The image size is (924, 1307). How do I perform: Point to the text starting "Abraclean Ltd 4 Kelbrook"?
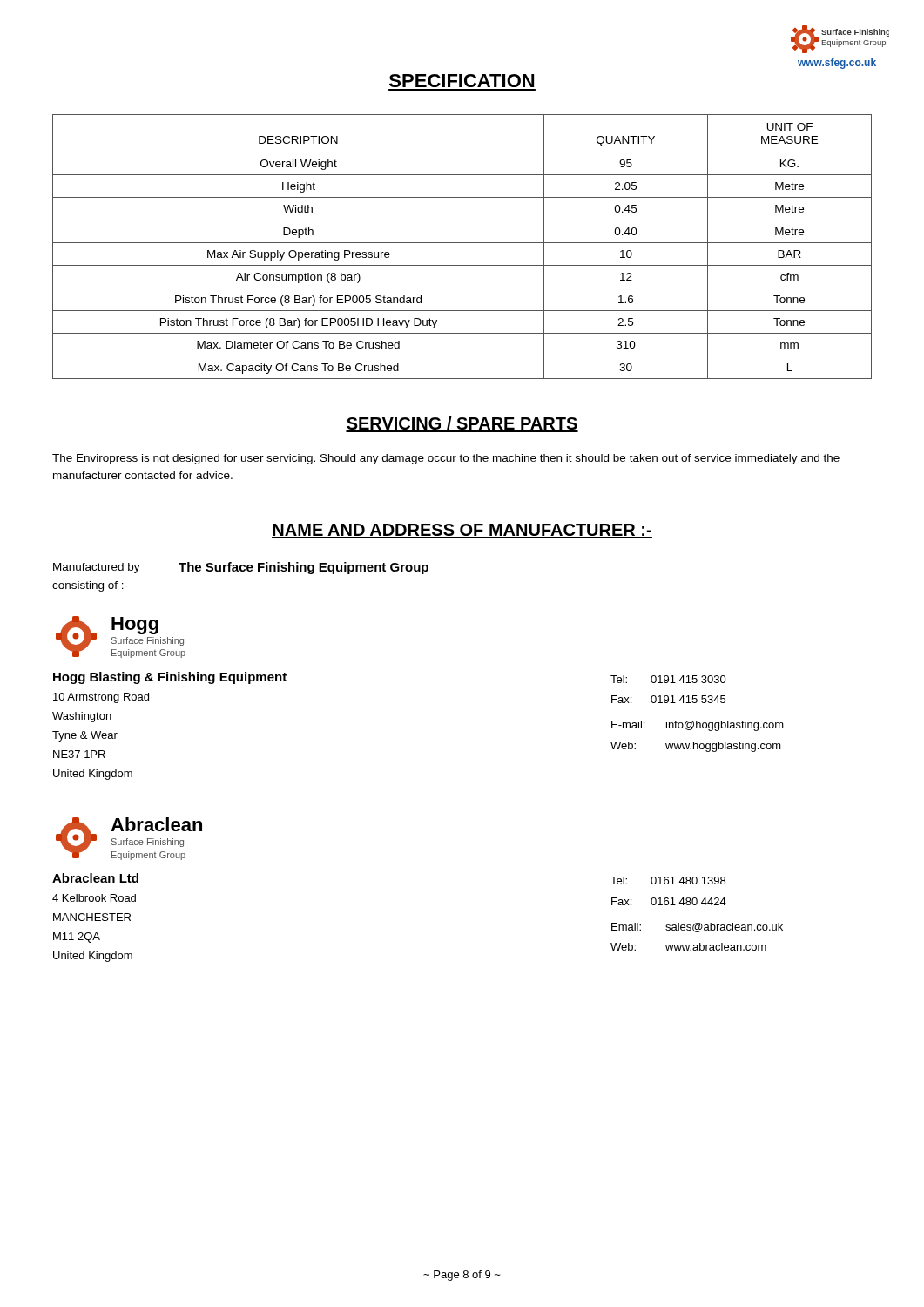click(91, 879)
